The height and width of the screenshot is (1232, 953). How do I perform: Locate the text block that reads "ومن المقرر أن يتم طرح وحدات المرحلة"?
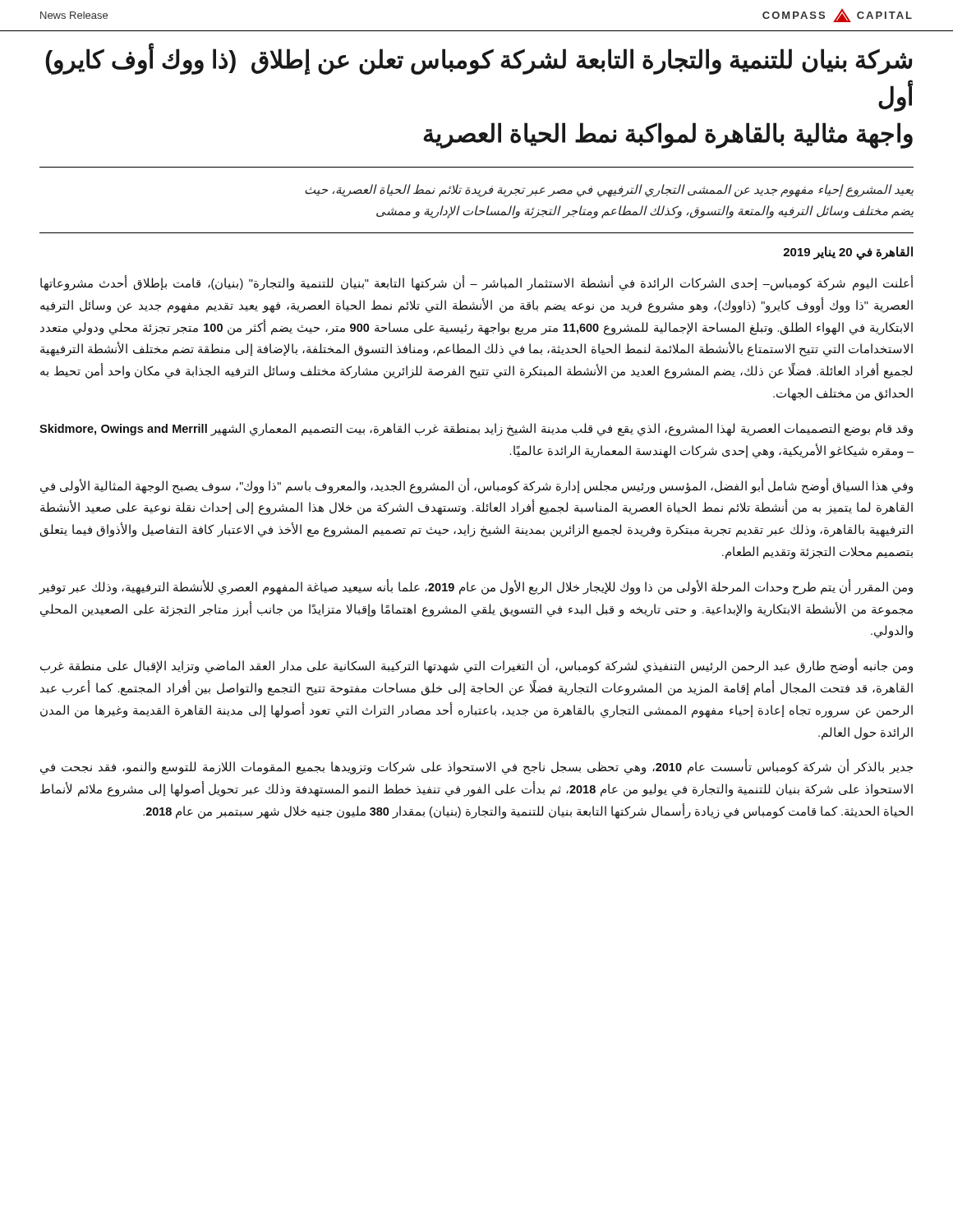point(476,609)
